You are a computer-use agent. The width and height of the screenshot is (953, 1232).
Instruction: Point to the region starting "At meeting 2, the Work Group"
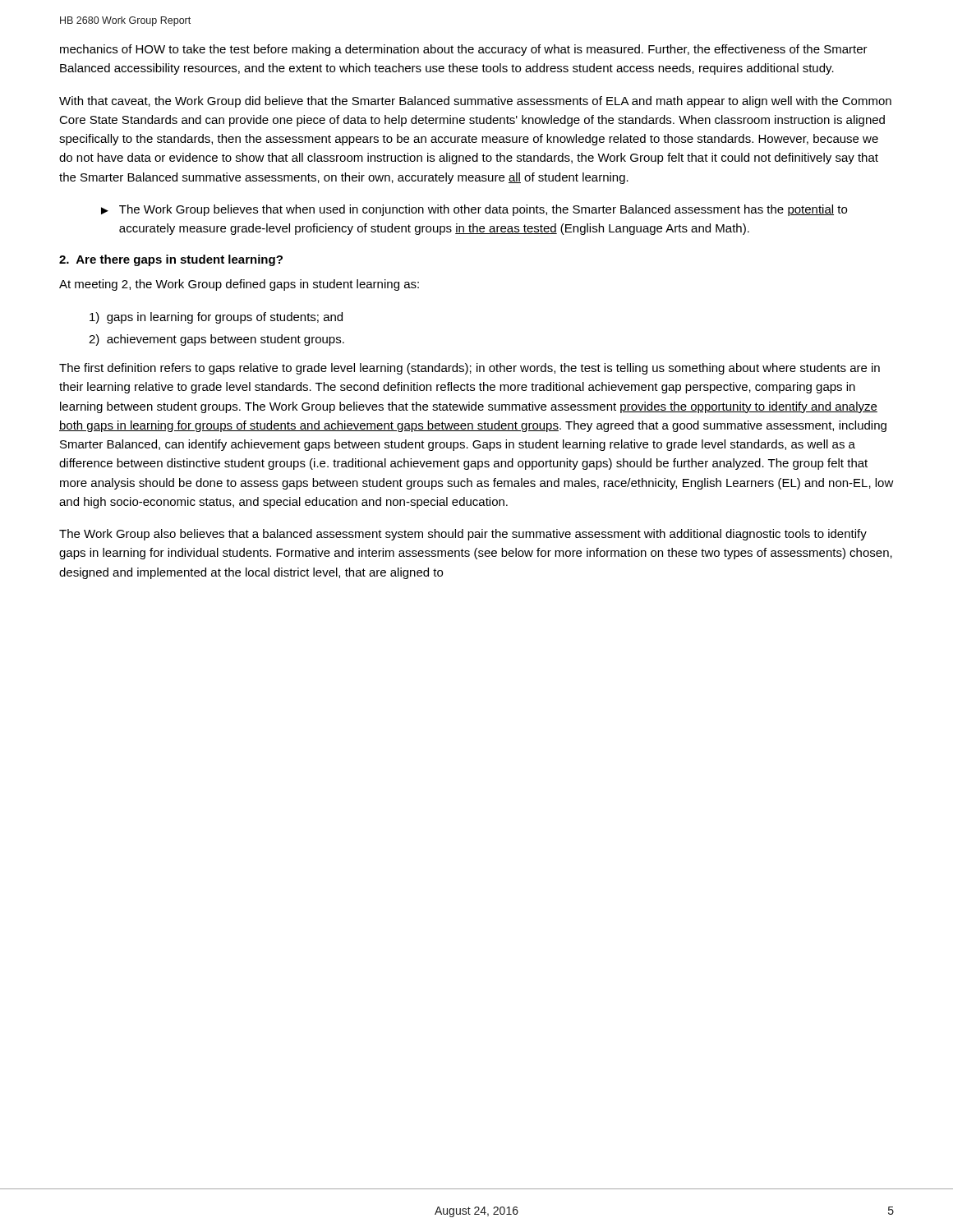[x=239, y=285]
